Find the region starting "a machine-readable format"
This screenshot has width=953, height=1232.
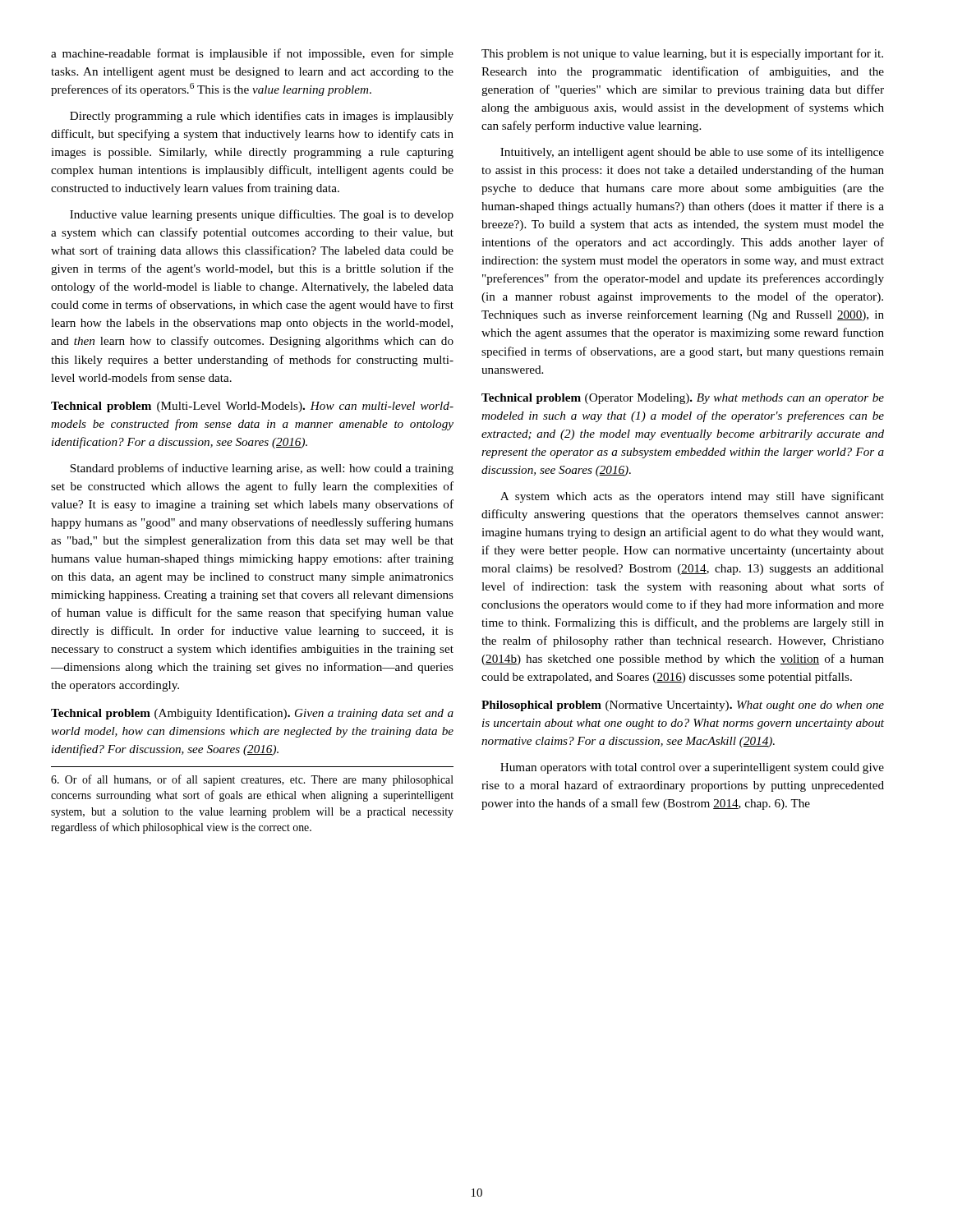252,215
